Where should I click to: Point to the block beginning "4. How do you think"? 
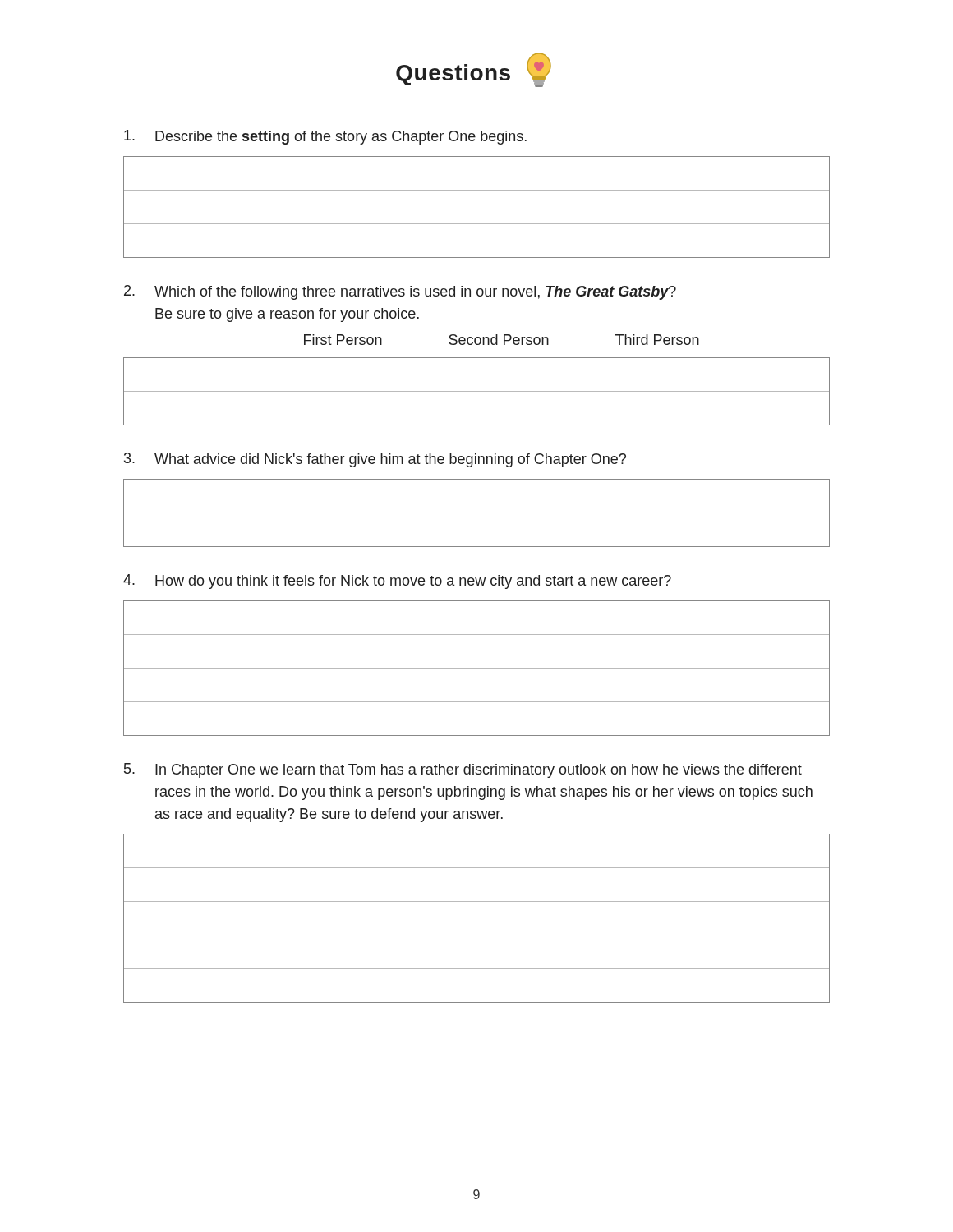pyautogui.click(x=476, y=581)
